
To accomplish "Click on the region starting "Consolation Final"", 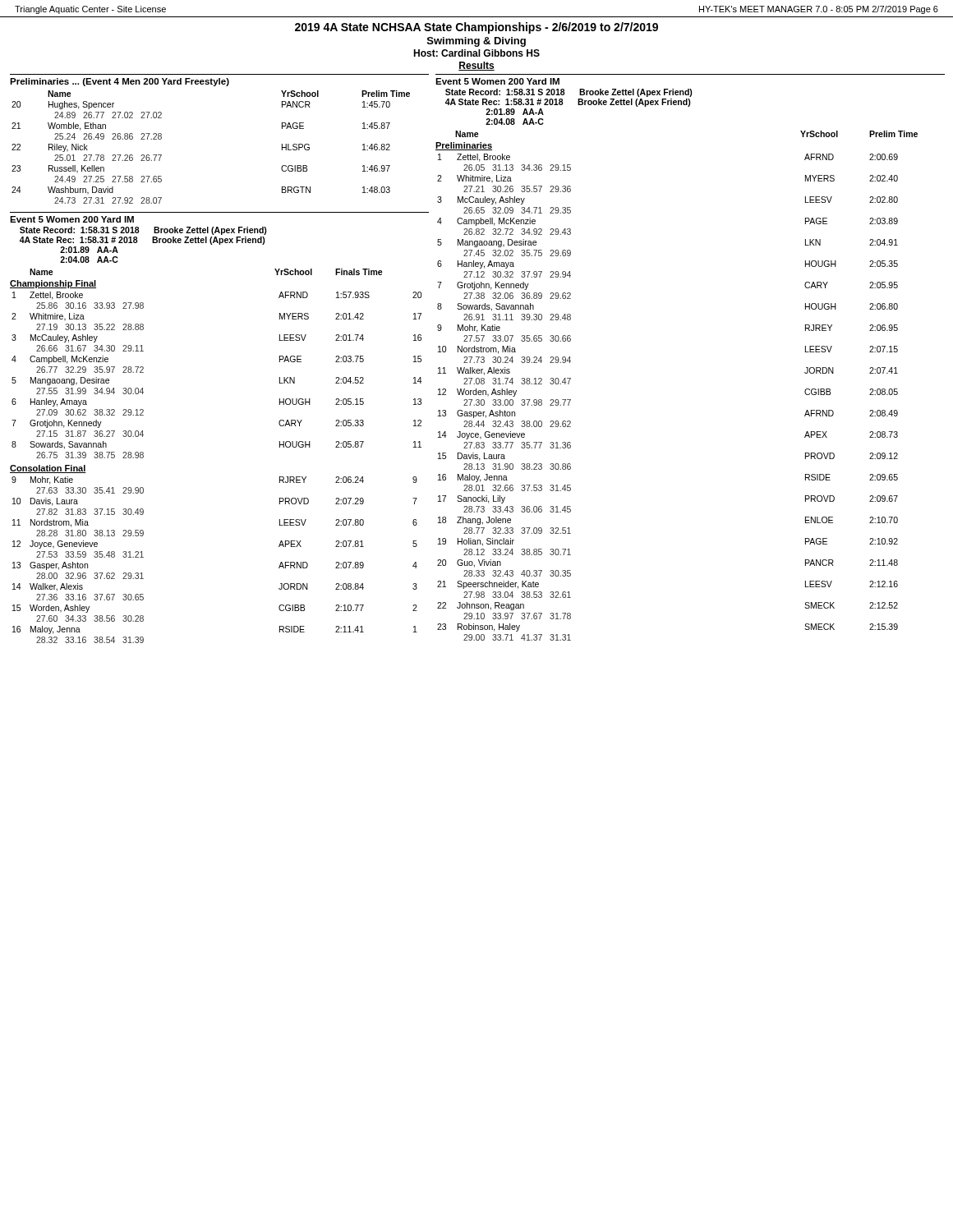I will 48,468.
